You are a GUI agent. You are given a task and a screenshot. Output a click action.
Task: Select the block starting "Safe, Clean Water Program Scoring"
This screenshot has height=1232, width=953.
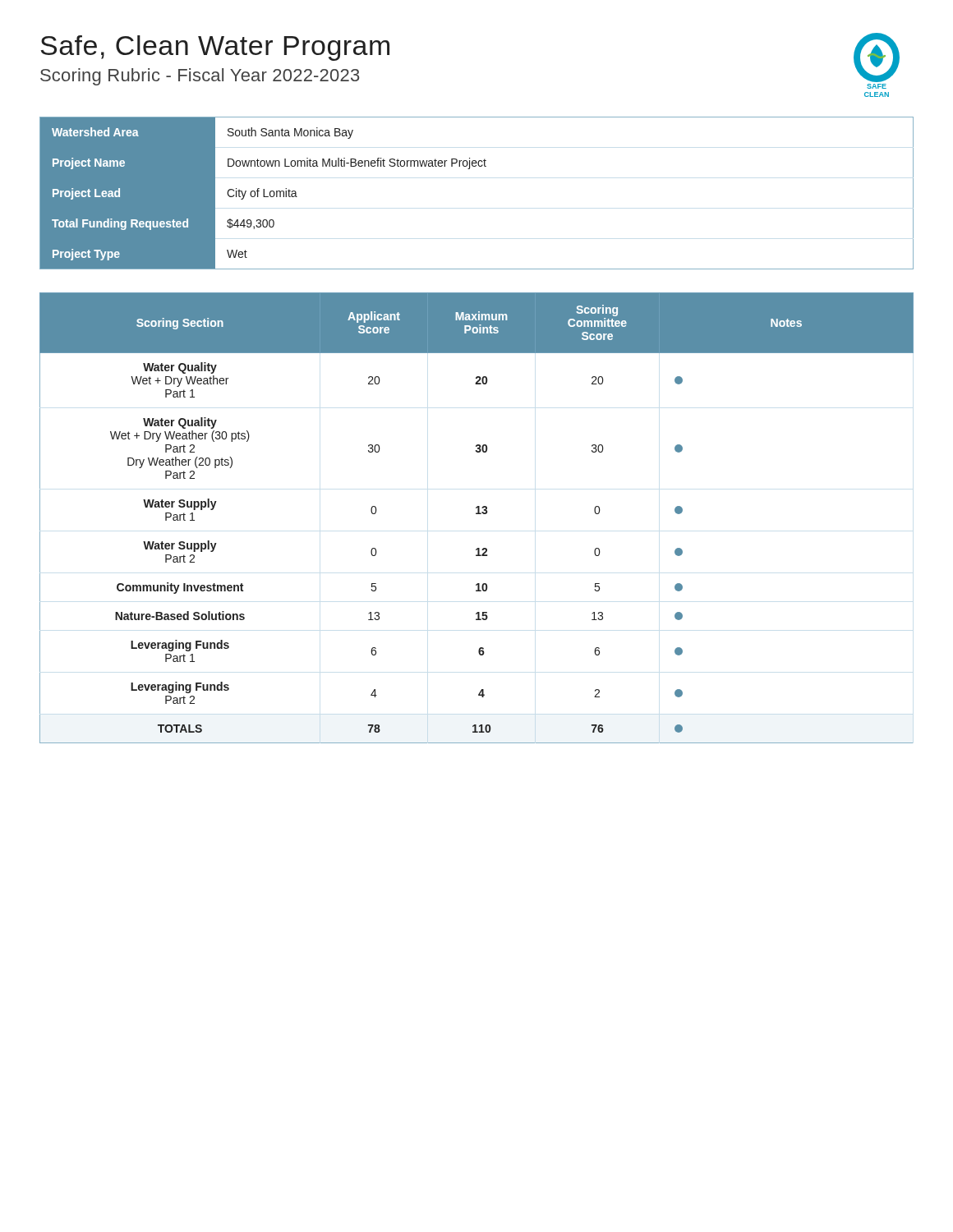click(x=216, y=58)
